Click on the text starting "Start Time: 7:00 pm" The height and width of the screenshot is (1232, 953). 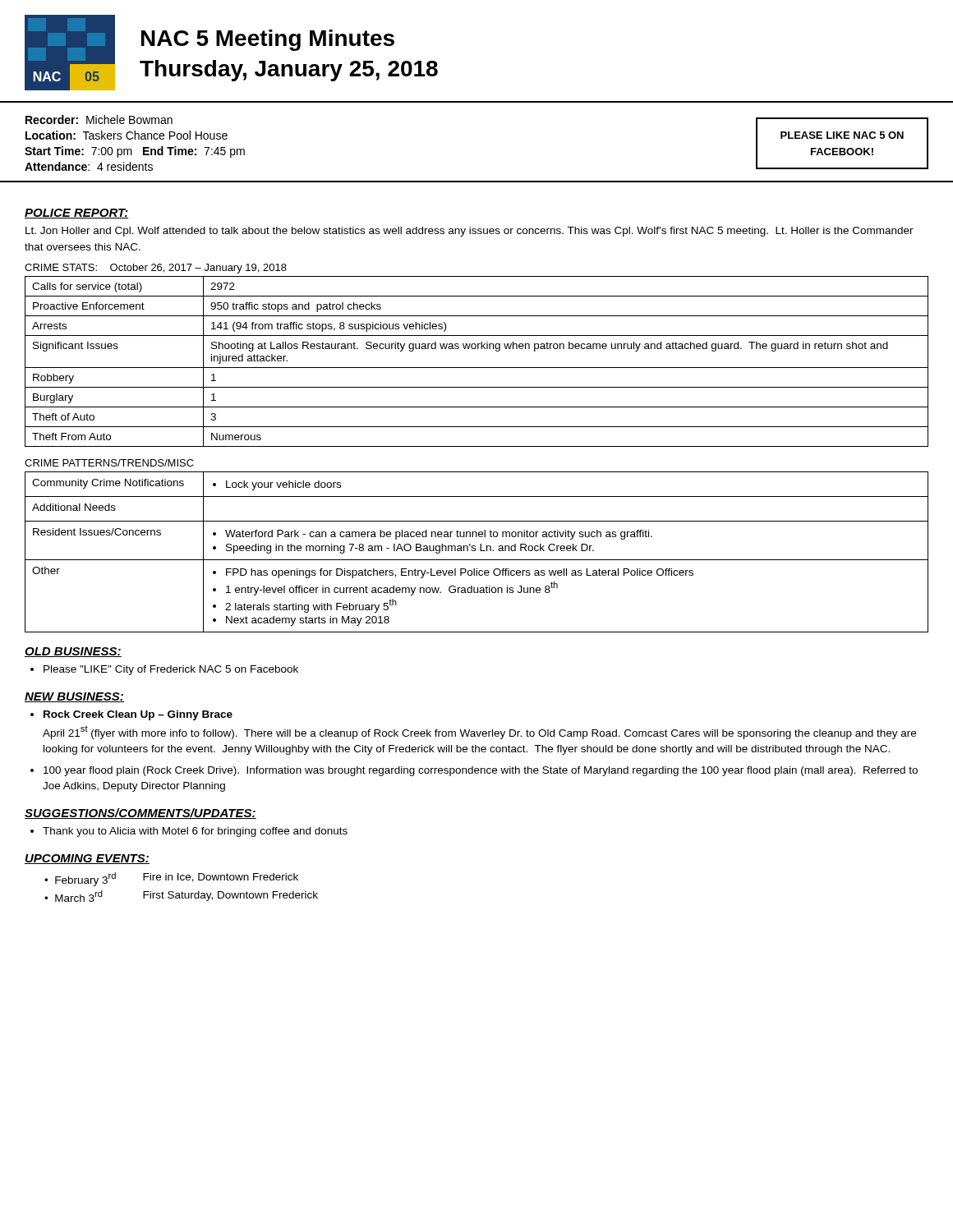pos(135,151)
